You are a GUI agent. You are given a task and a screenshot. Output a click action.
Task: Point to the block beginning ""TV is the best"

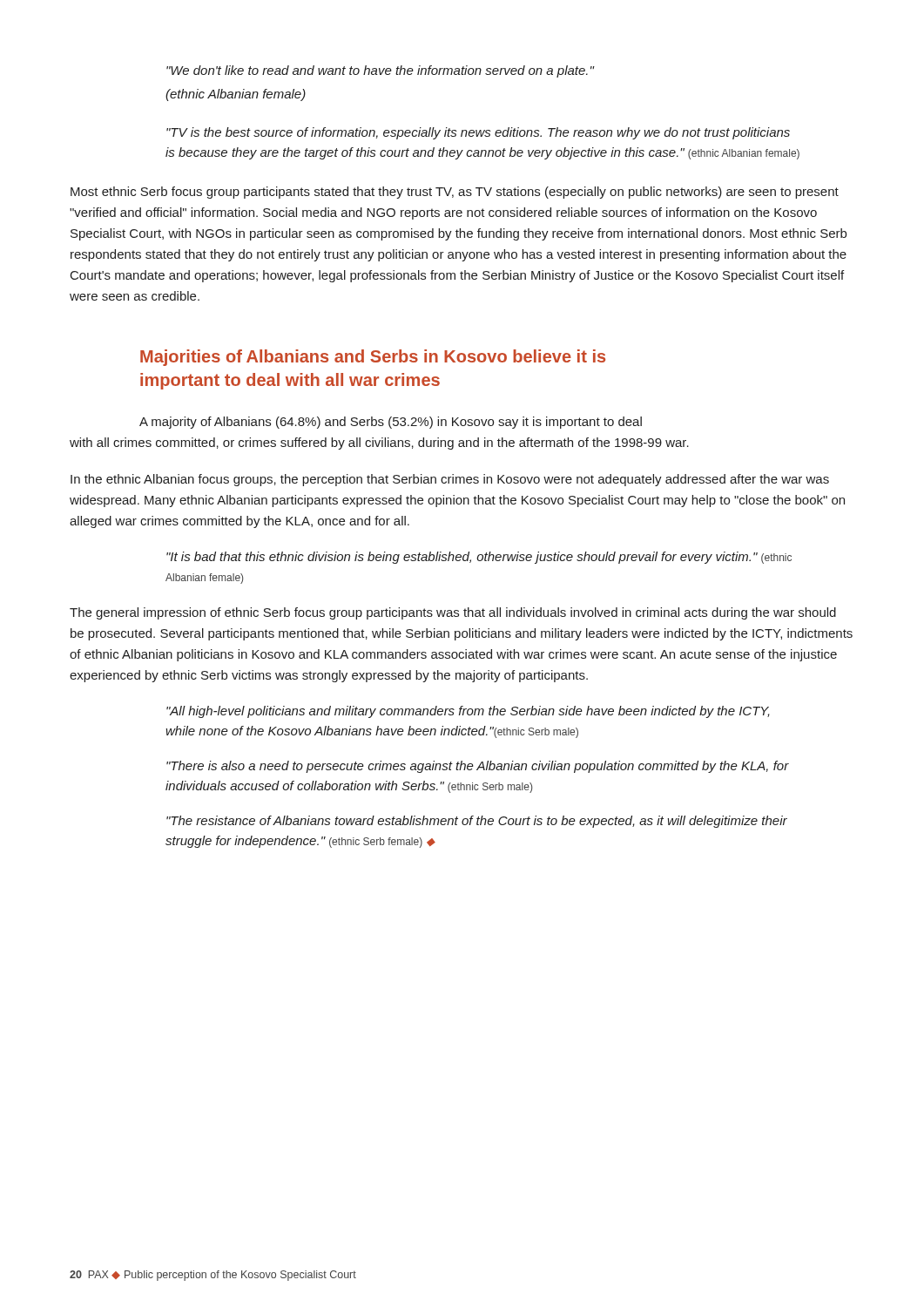point(484,142)
